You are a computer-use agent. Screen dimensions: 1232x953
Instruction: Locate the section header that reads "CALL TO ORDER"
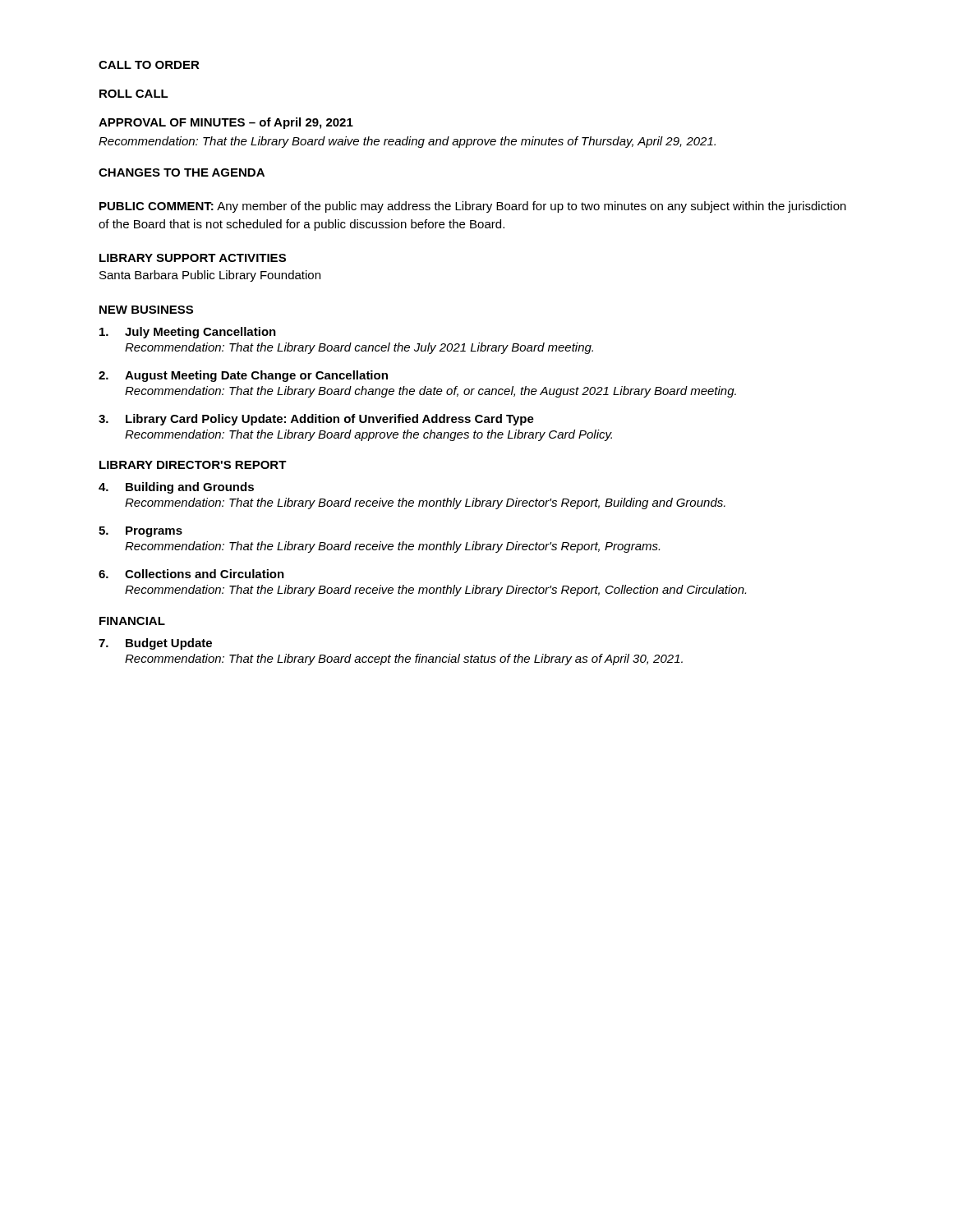149,64
